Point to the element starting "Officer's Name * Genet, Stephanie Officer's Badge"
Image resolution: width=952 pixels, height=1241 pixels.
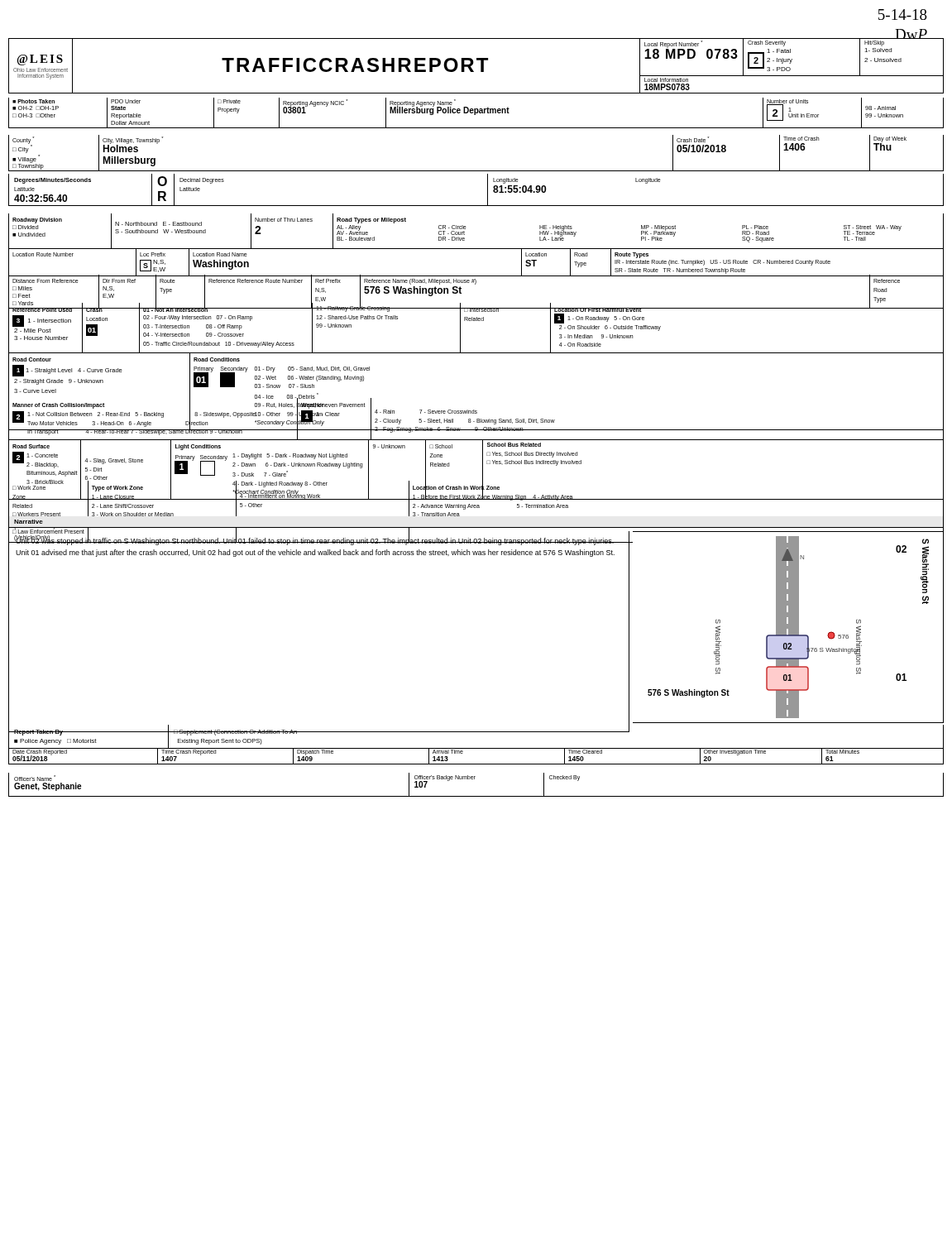(476, 784)
